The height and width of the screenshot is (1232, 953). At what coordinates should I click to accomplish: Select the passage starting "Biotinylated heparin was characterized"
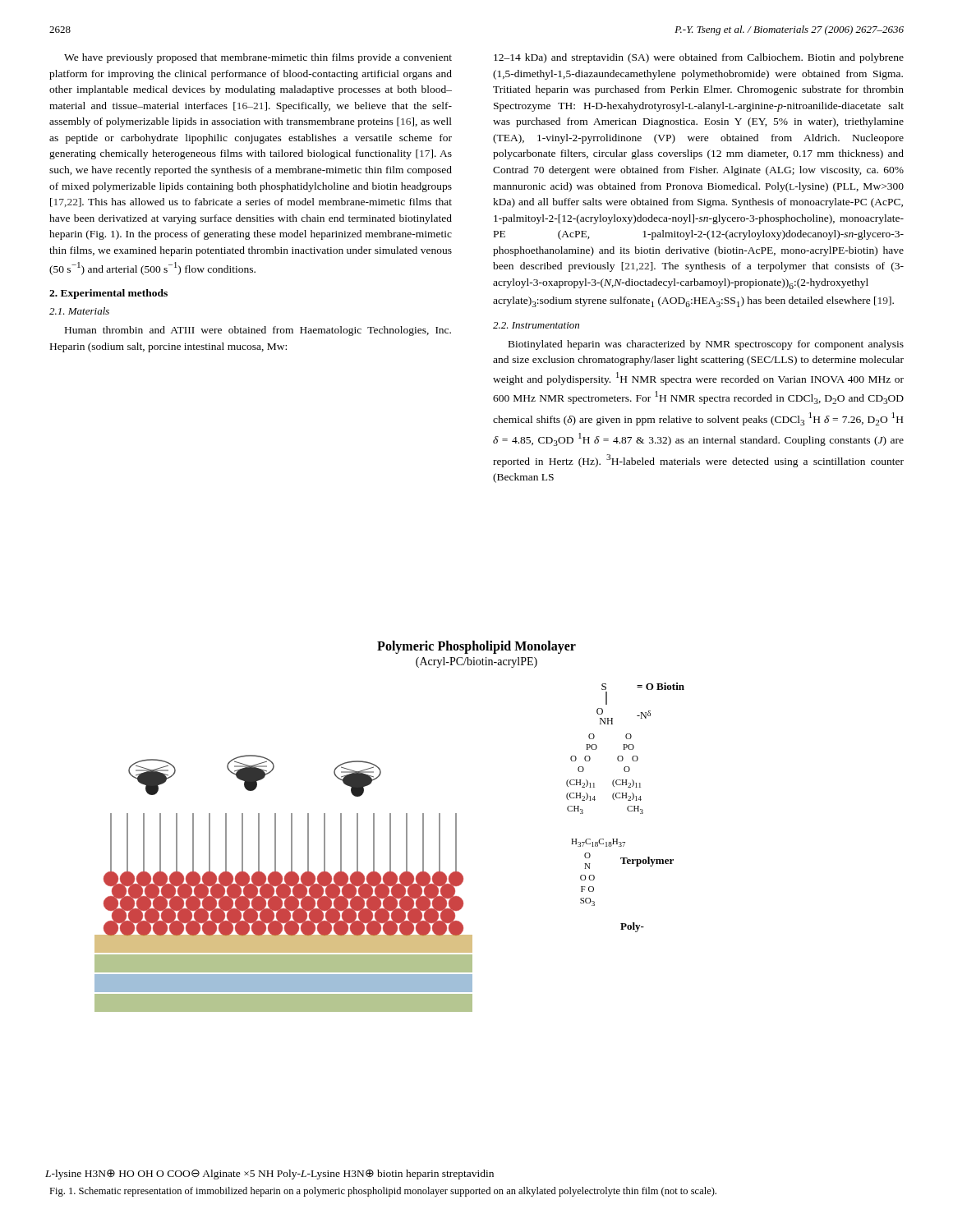click(x=698, y=410)
